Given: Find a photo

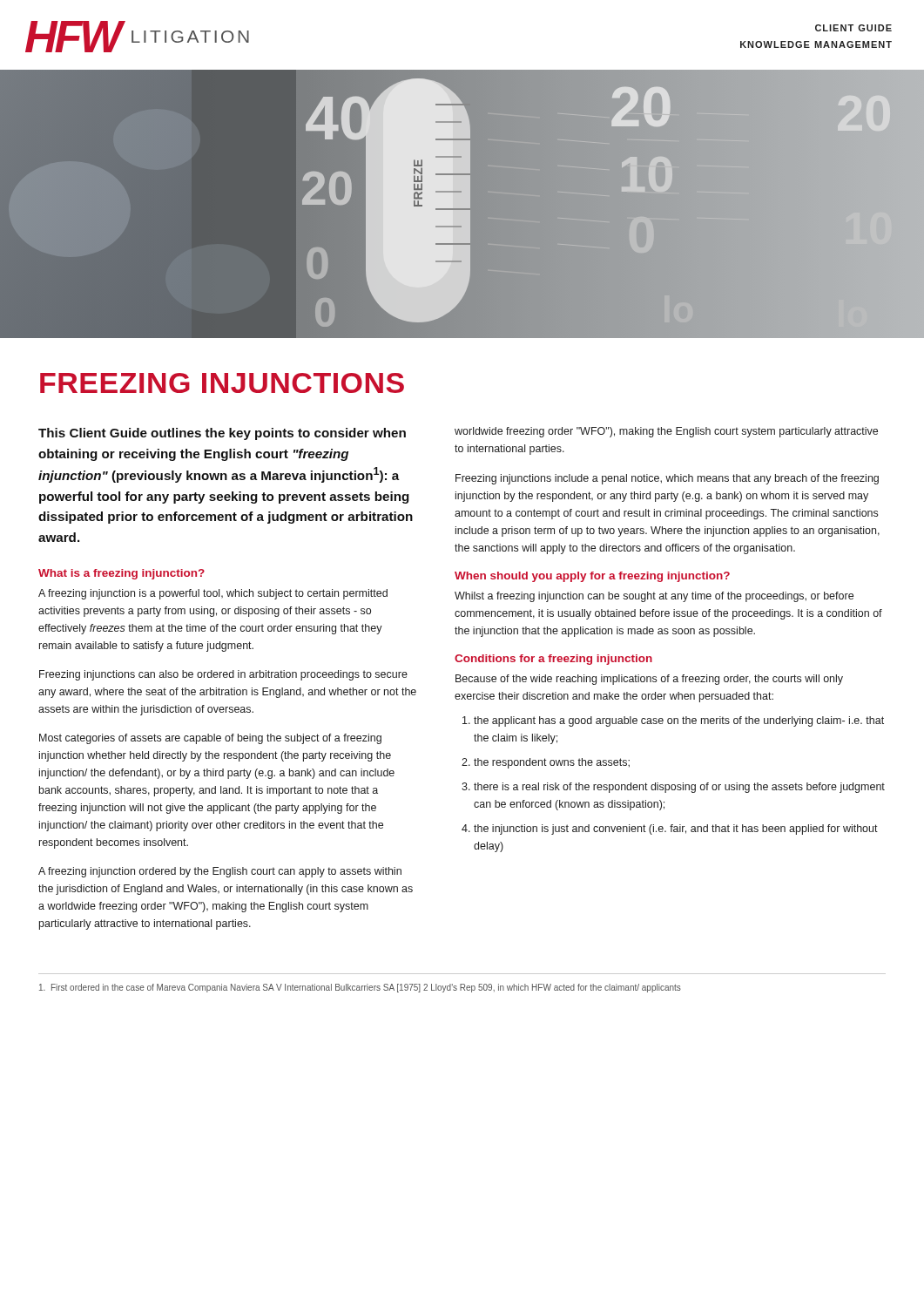Looking at the screenshot, I should coord(462,204).
